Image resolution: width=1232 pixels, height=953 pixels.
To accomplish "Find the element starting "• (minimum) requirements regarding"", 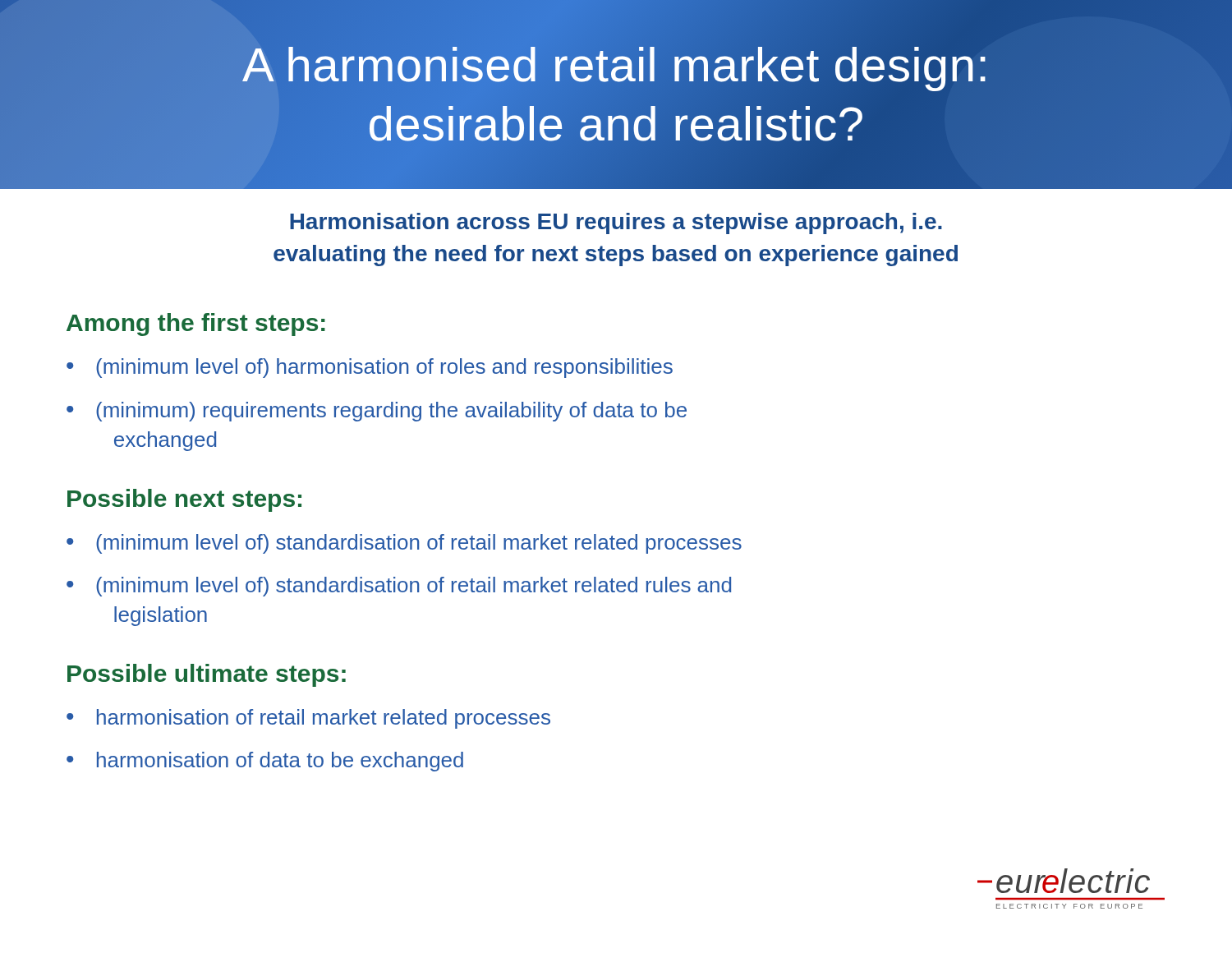I will click(x=616, y=425).
